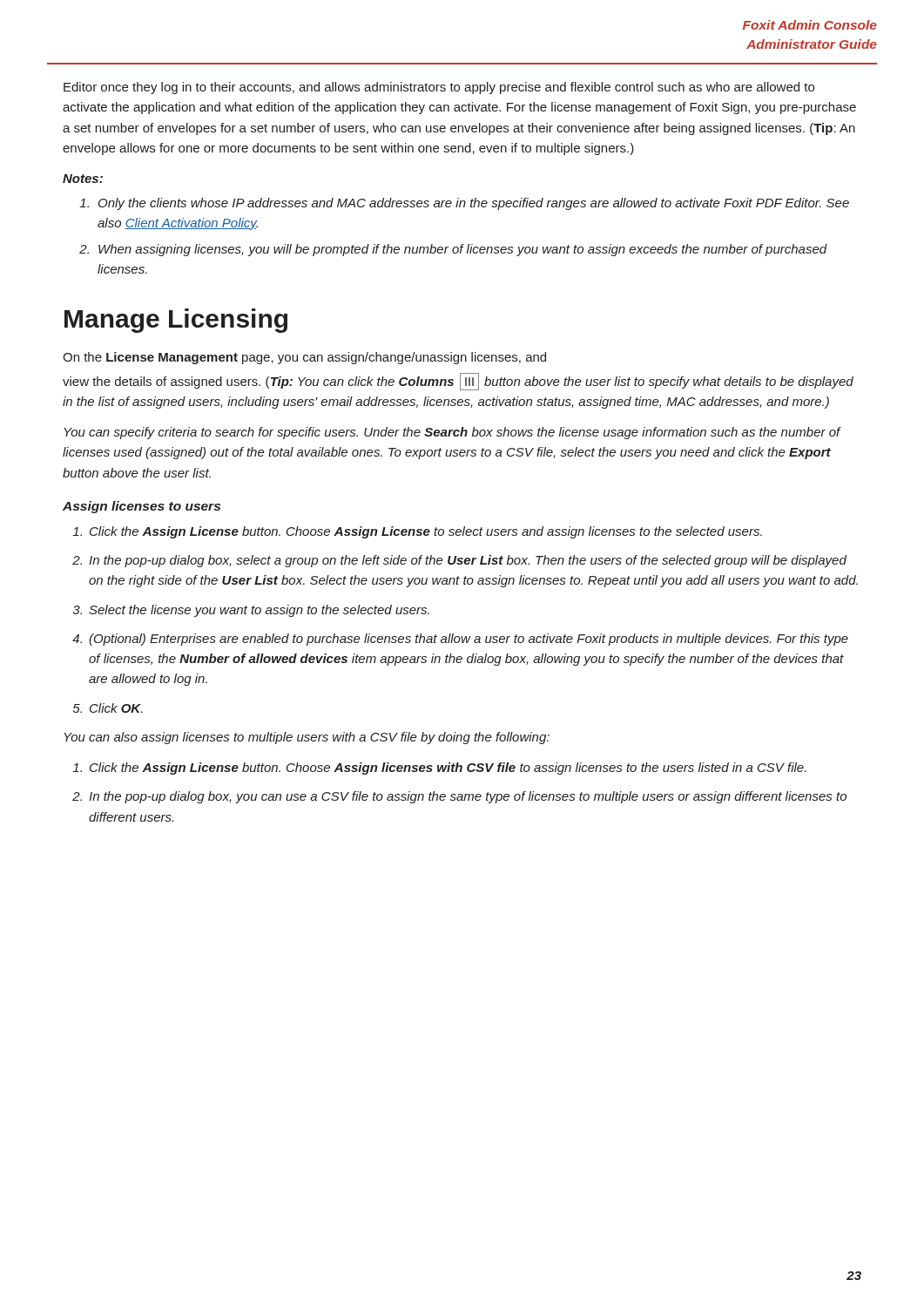Locate the block starting "In the pop-up dialog box, you can use"
924x1307 pixels.
468,806
